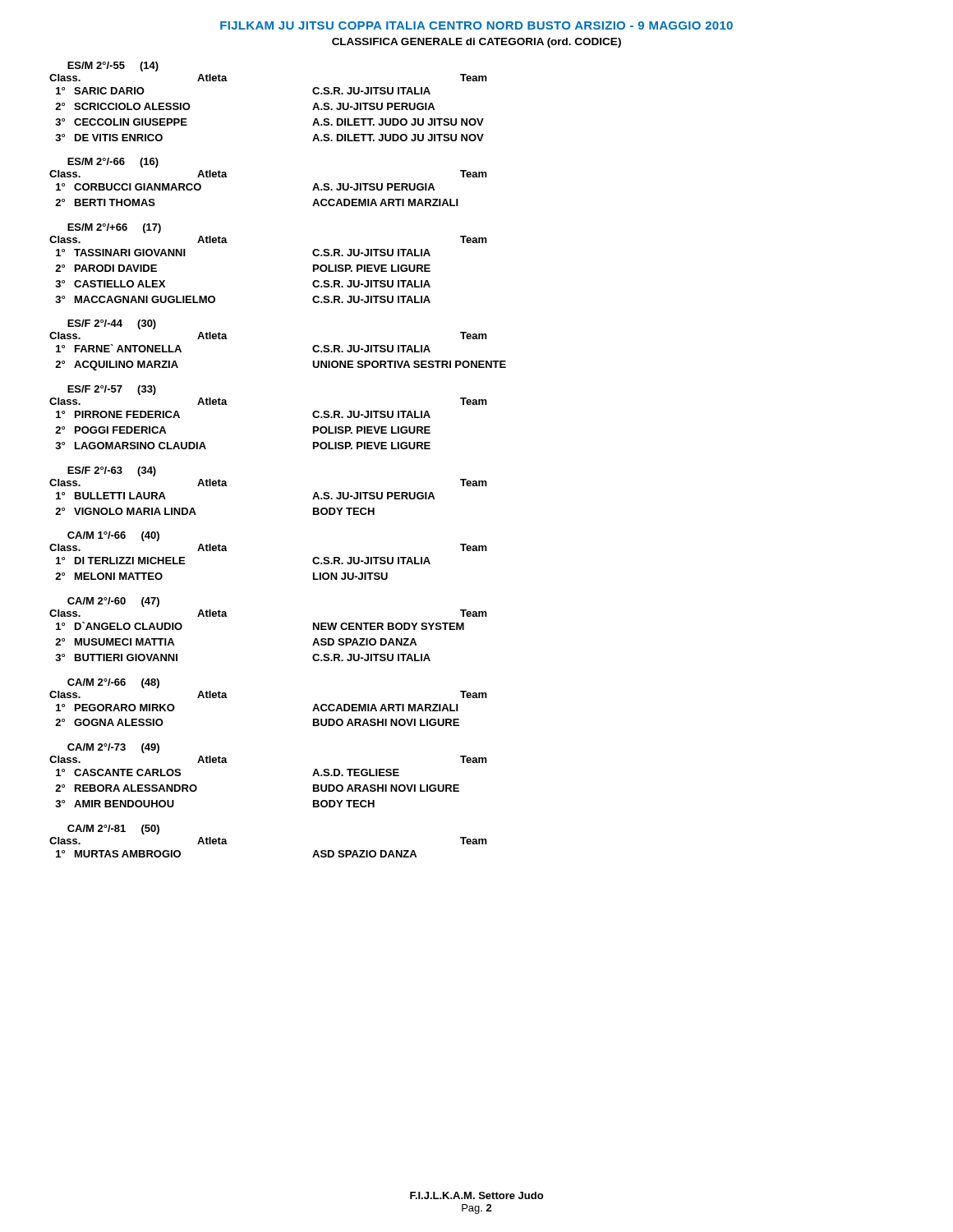The width and height of the screenshot is (953, 1232).
Task: Find the table that mentions "Class. Atleta Team 1° PIRRONE"
Action: click(x=476, y=425)
